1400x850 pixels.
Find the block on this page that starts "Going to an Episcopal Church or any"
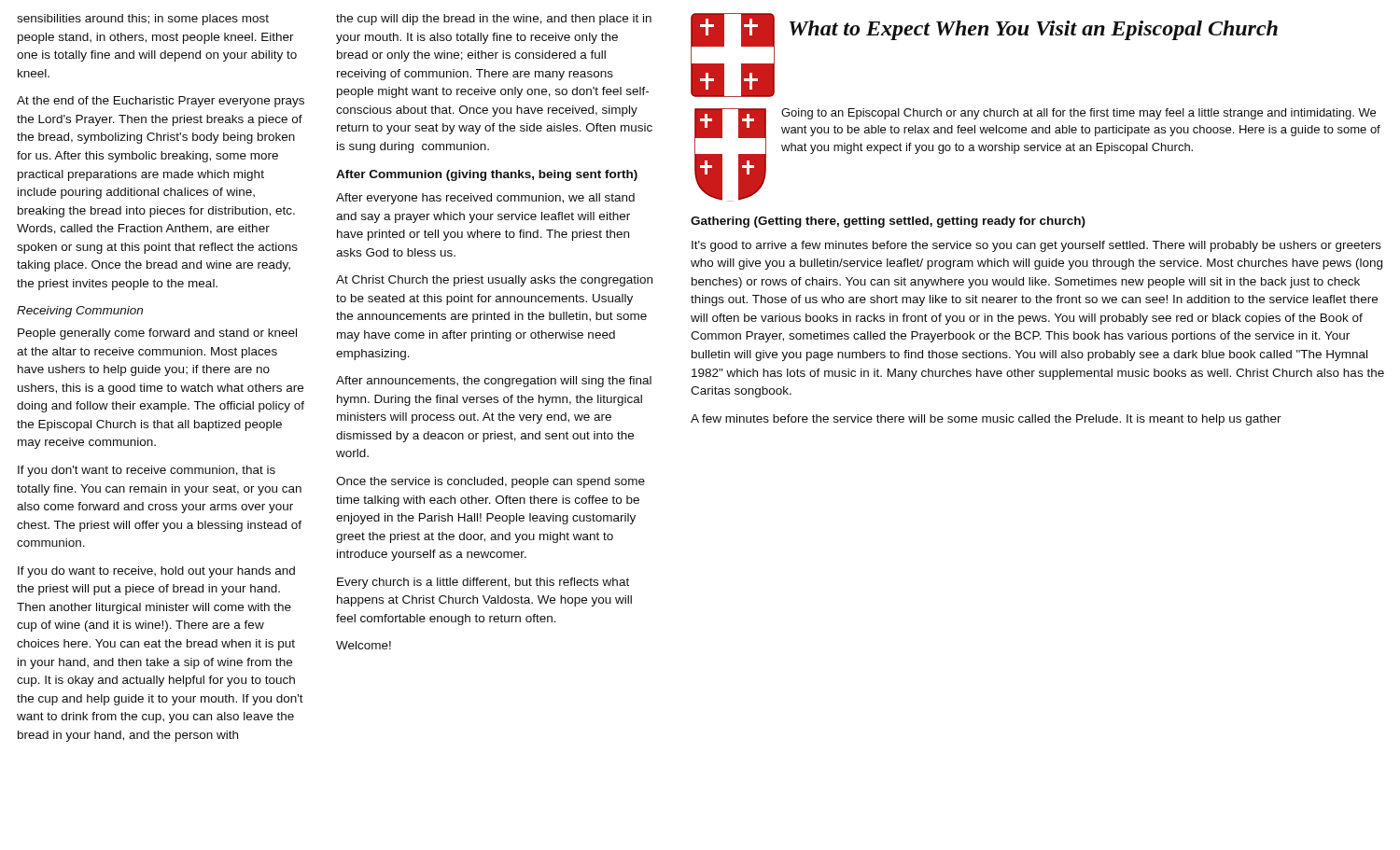pos(1081,130)
